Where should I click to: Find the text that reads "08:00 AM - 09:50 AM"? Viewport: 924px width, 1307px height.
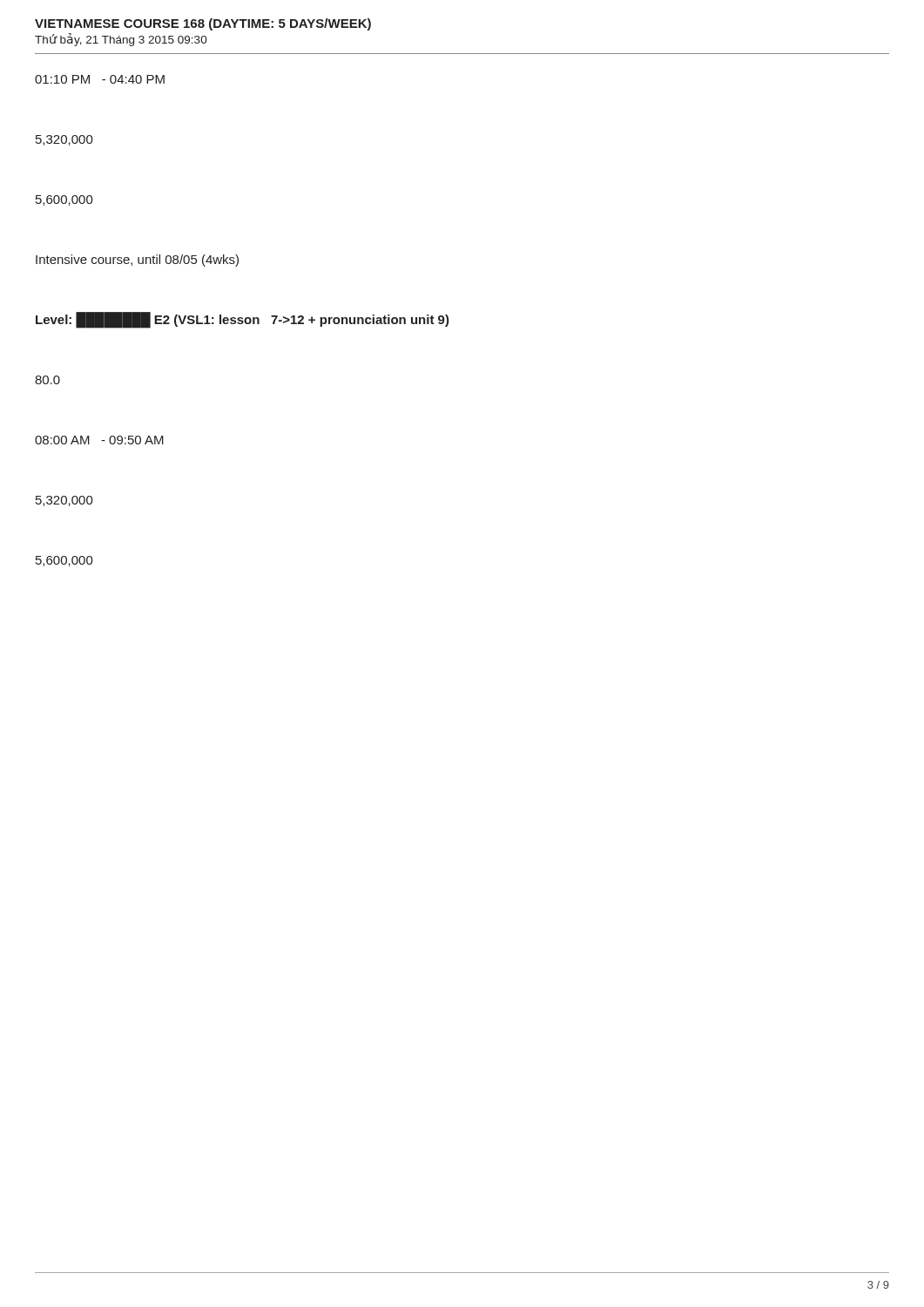(x=99, y=440)
